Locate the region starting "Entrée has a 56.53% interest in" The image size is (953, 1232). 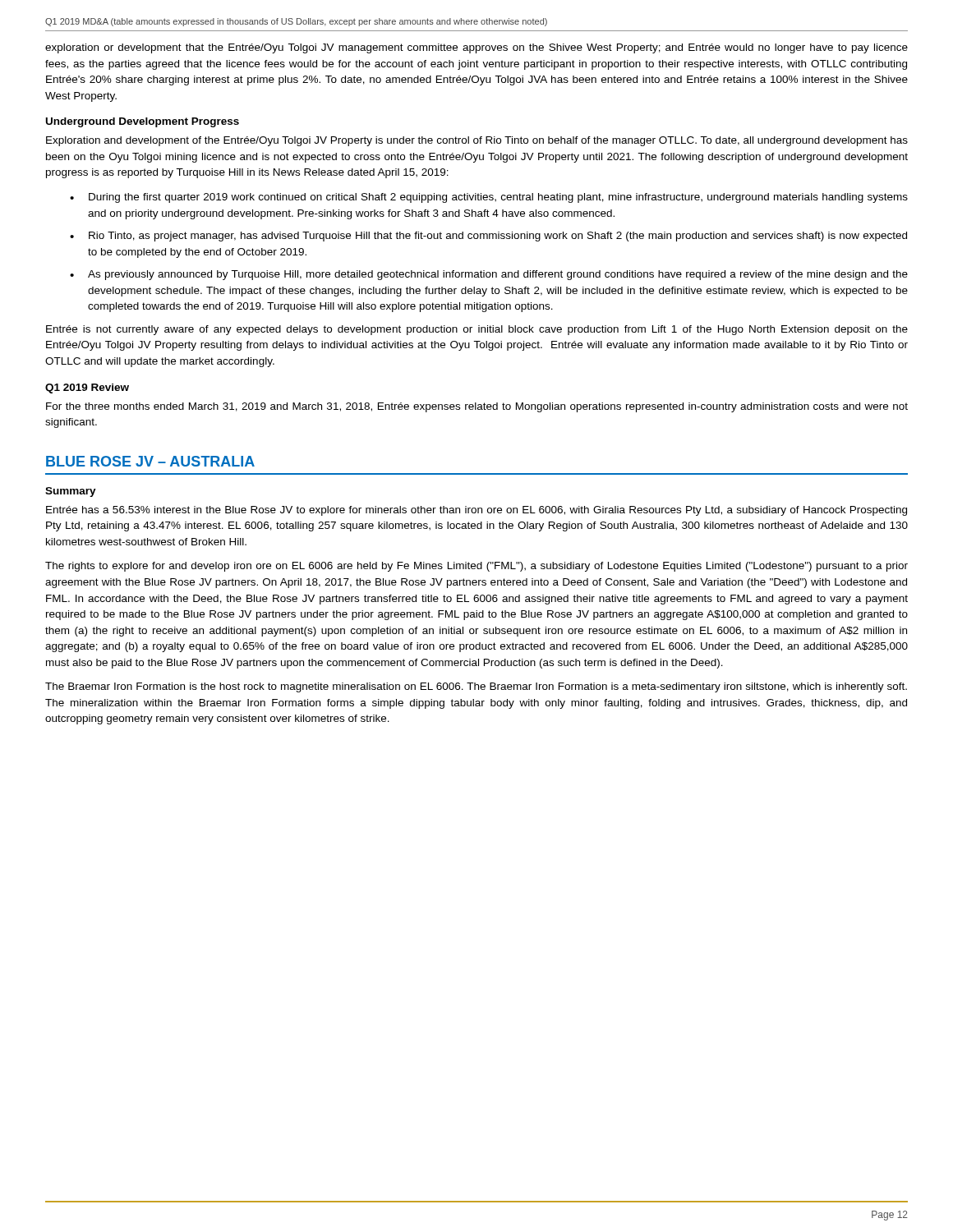(476, 525)
